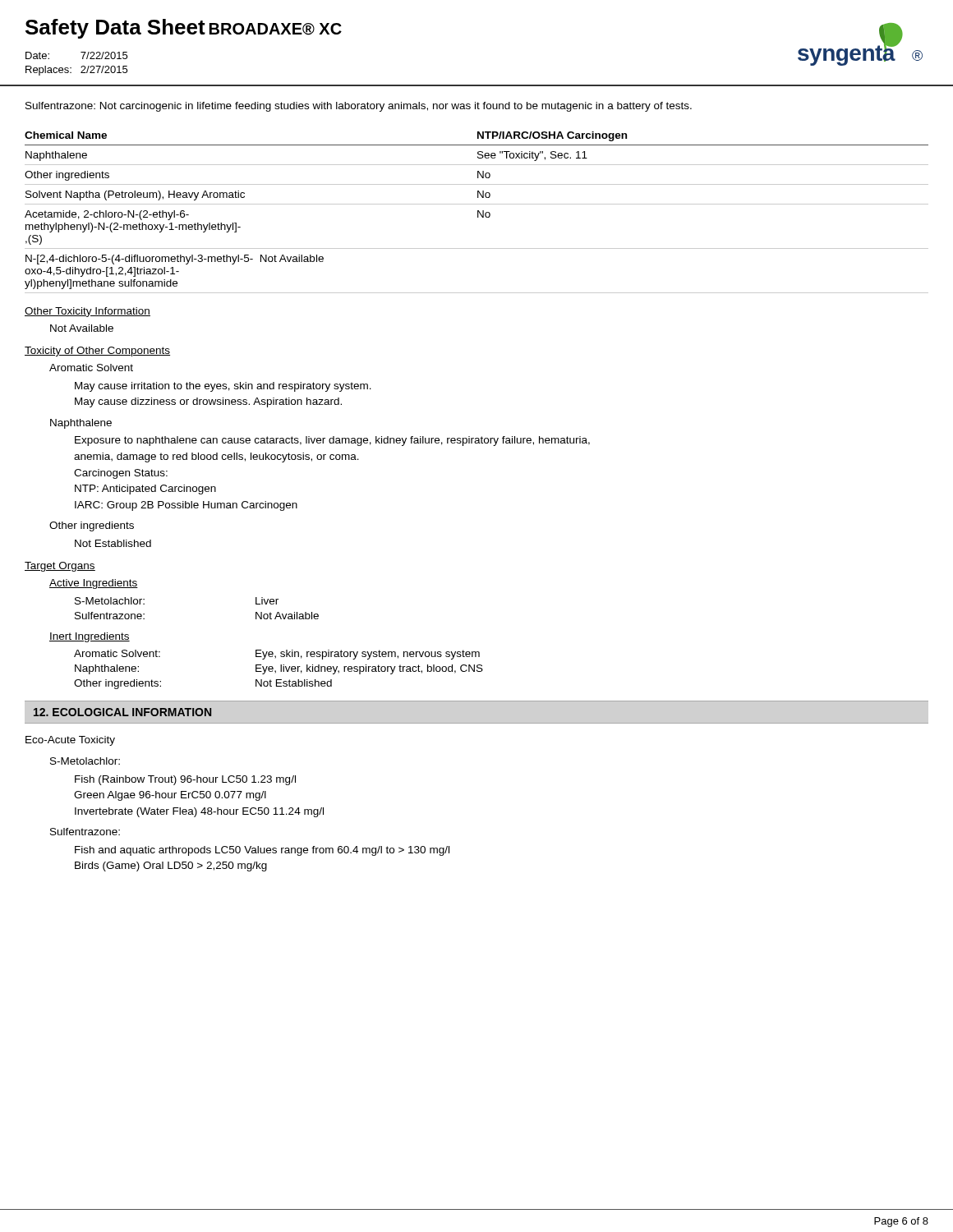Find the section header with the text "Toxicity of Other Components"

(x=97, y=352)
